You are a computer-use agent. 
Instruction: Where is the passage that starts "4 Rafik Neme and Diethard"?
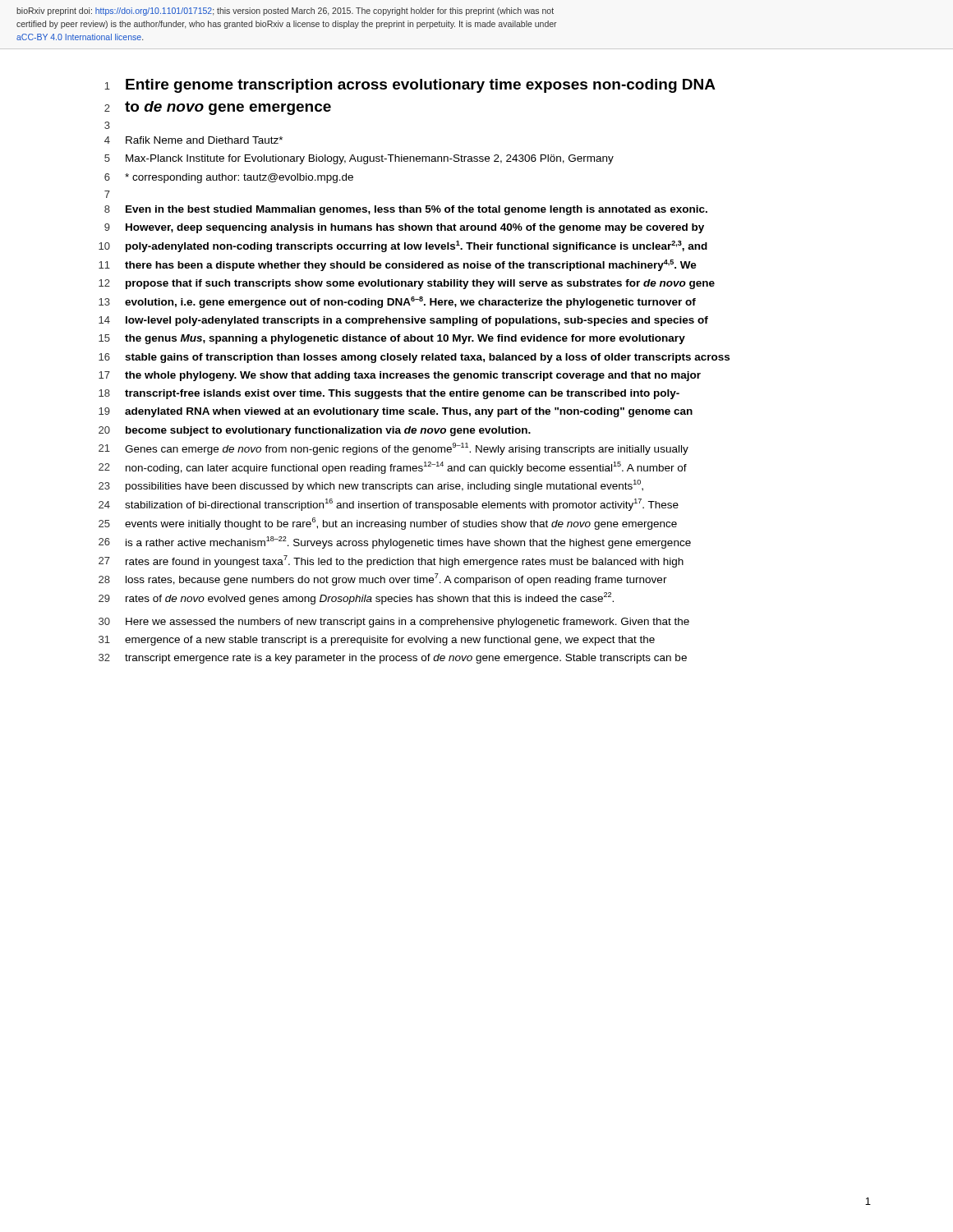193,140
